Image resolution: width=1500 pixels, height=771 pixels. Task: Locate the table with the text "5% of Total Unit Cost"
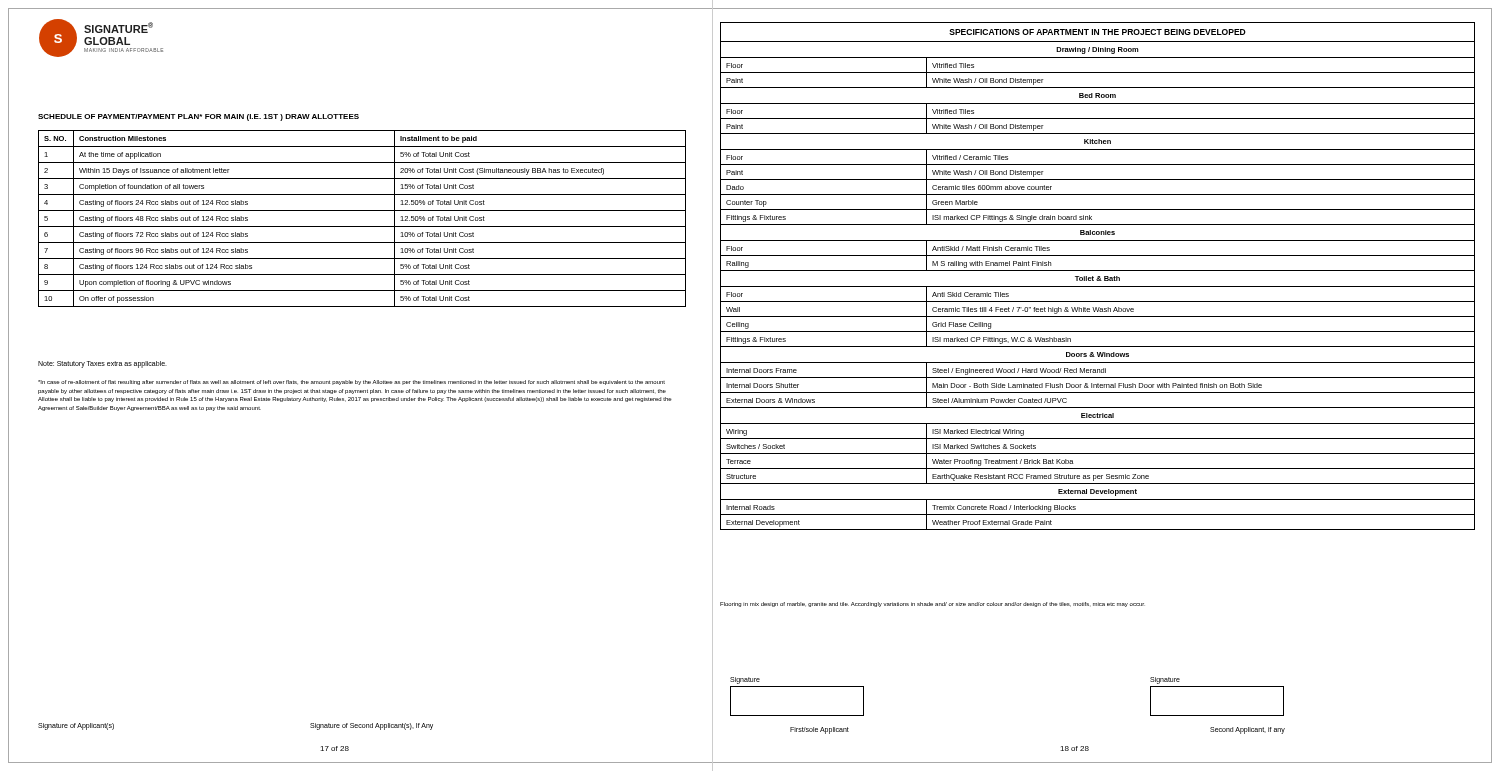tap(362, 219)
